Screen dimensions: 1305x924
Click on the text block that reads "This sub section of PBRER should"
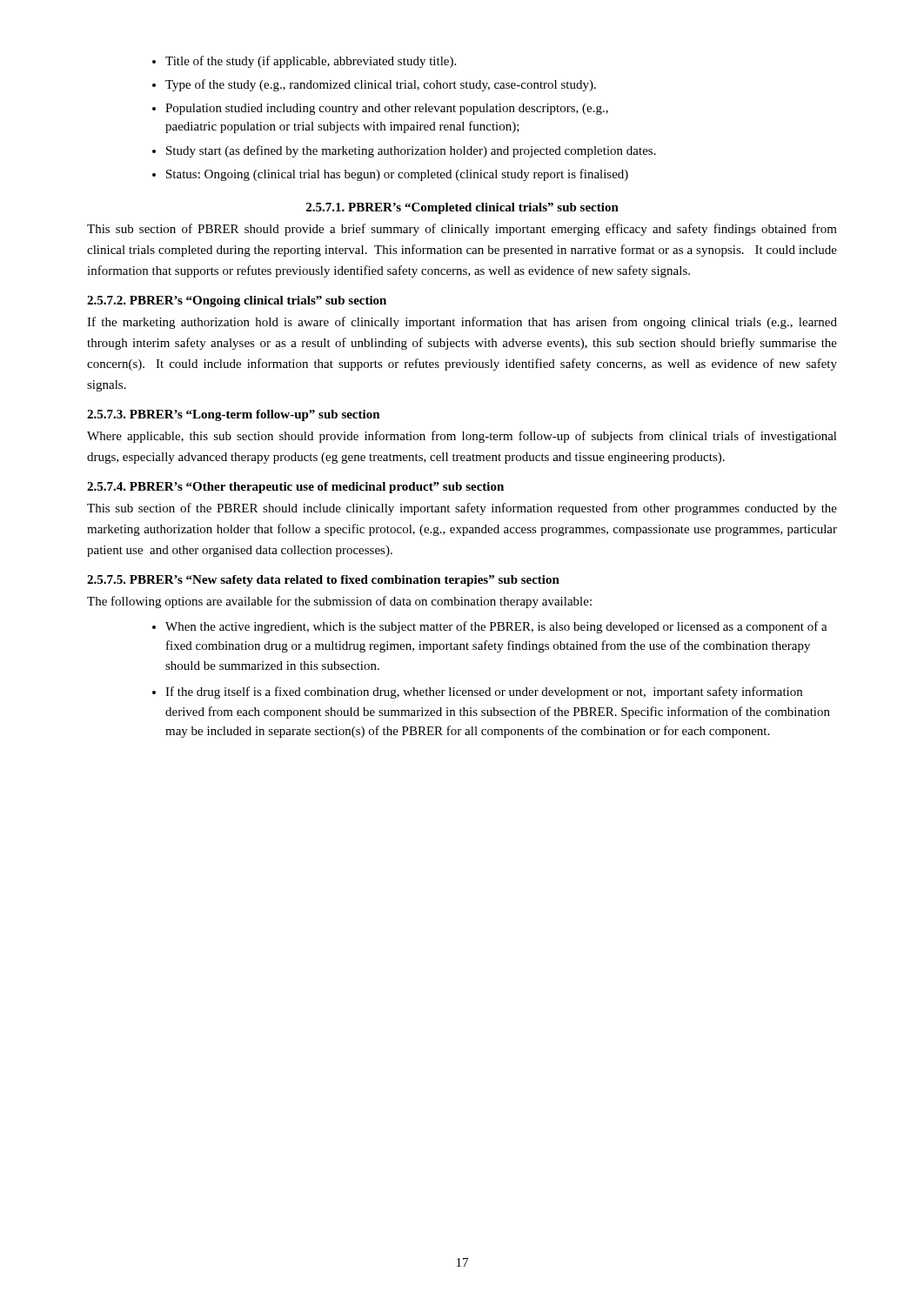[x=462, y=249]
